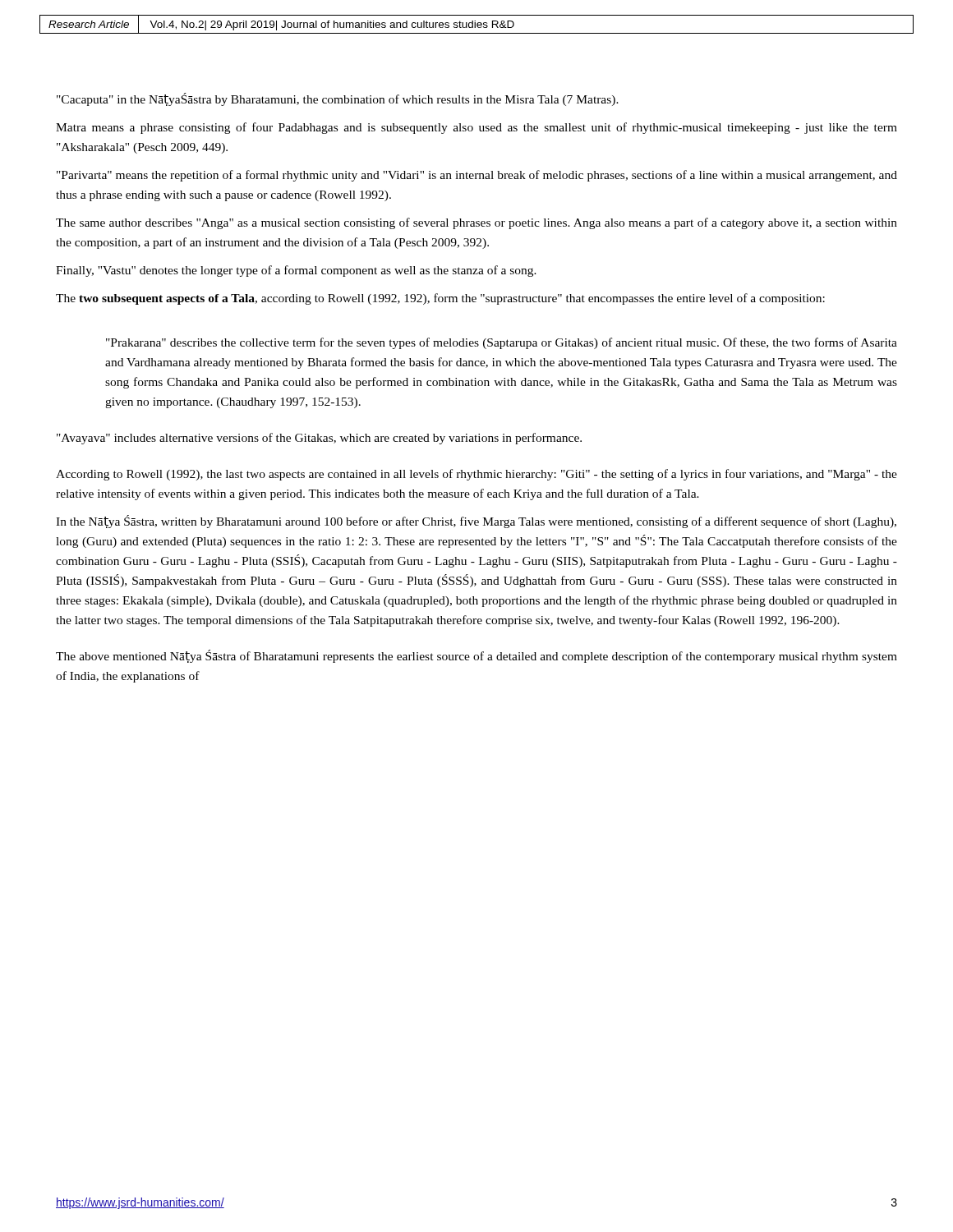The height and width of the screenshot is (1232, 953).
Task: Where is the passage that starts ""Prakarana" describes the collective term for"?
Action: [x=501, y=372]
